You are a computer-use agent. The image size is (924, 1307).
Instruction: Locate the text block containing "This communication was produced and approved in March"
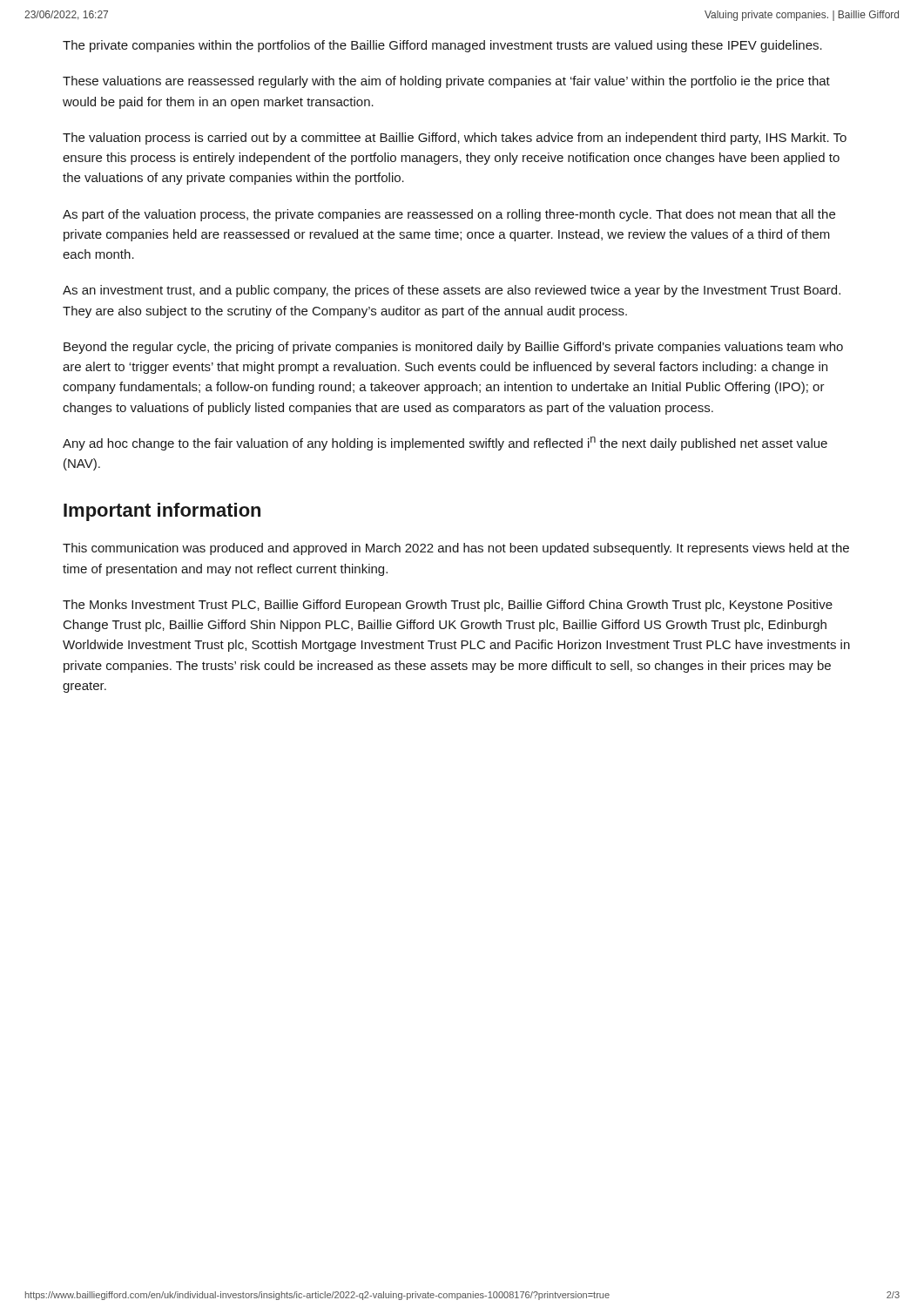(x=456, y=558)
